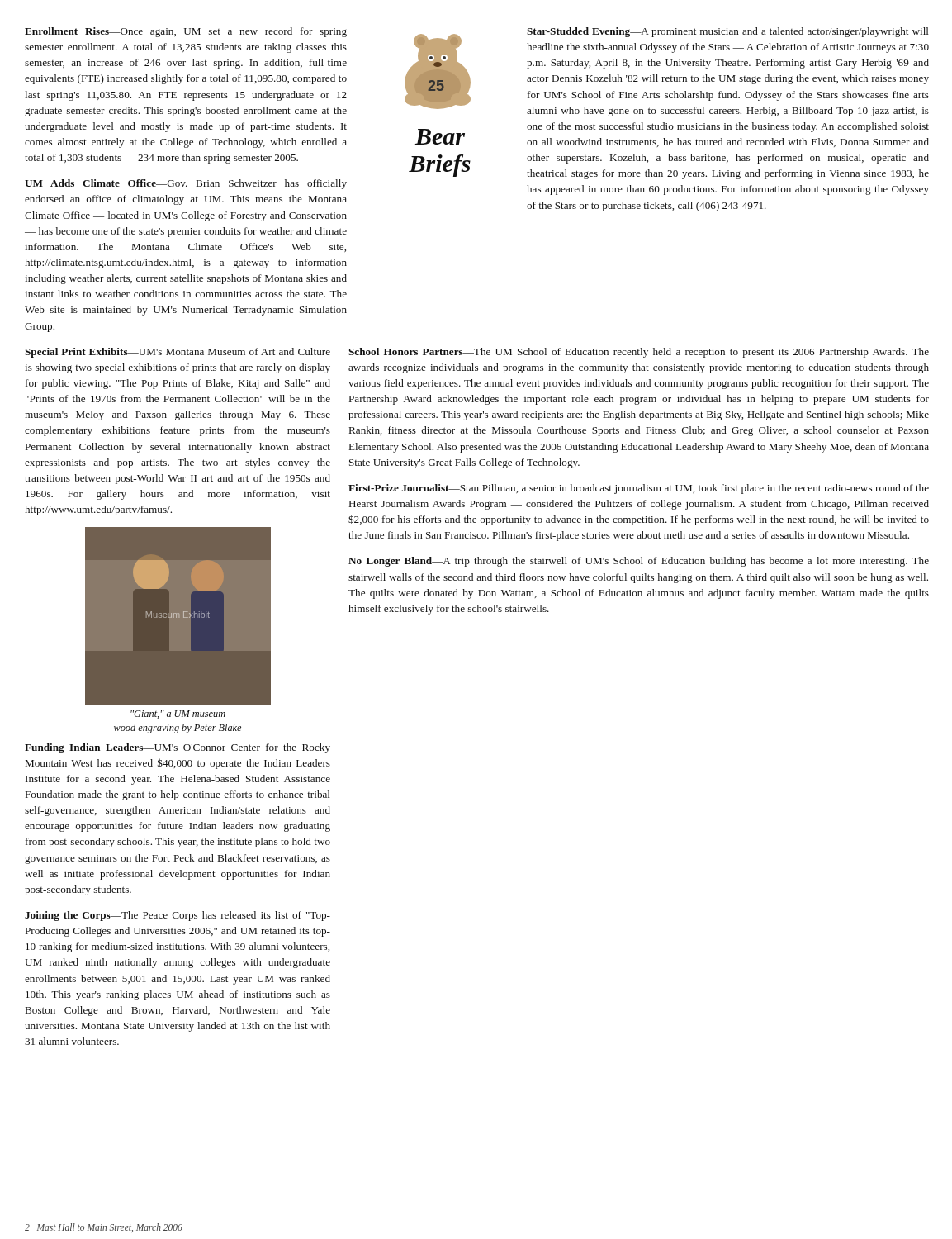Select the element starting "First-Prize Journalist—Stan Pillman, a senior in broadcast journalism"
This screenshot has width=952, height=1239.
(639, 511)
